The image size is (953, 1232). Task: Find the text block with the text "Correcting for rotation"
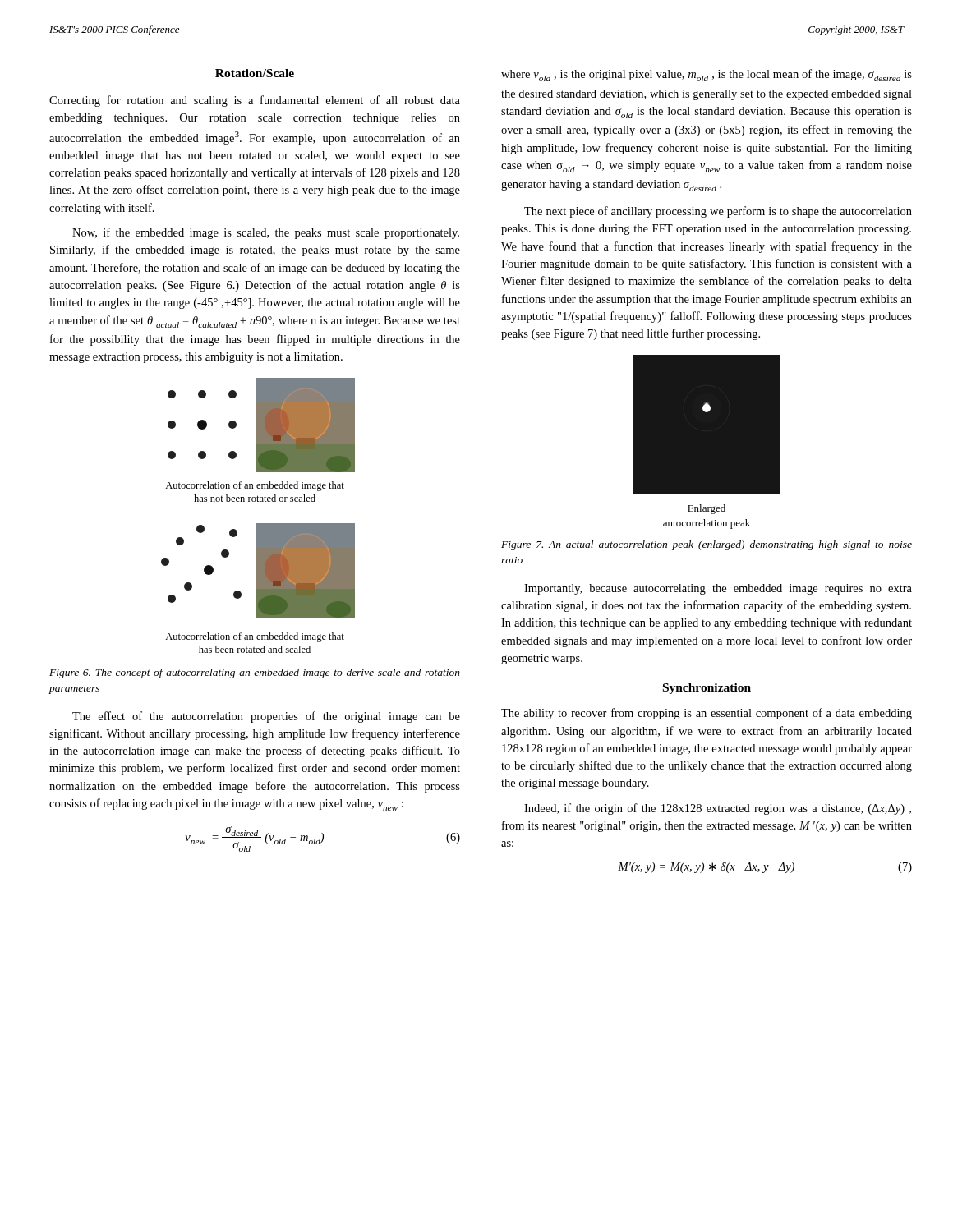tap(255, 154)
